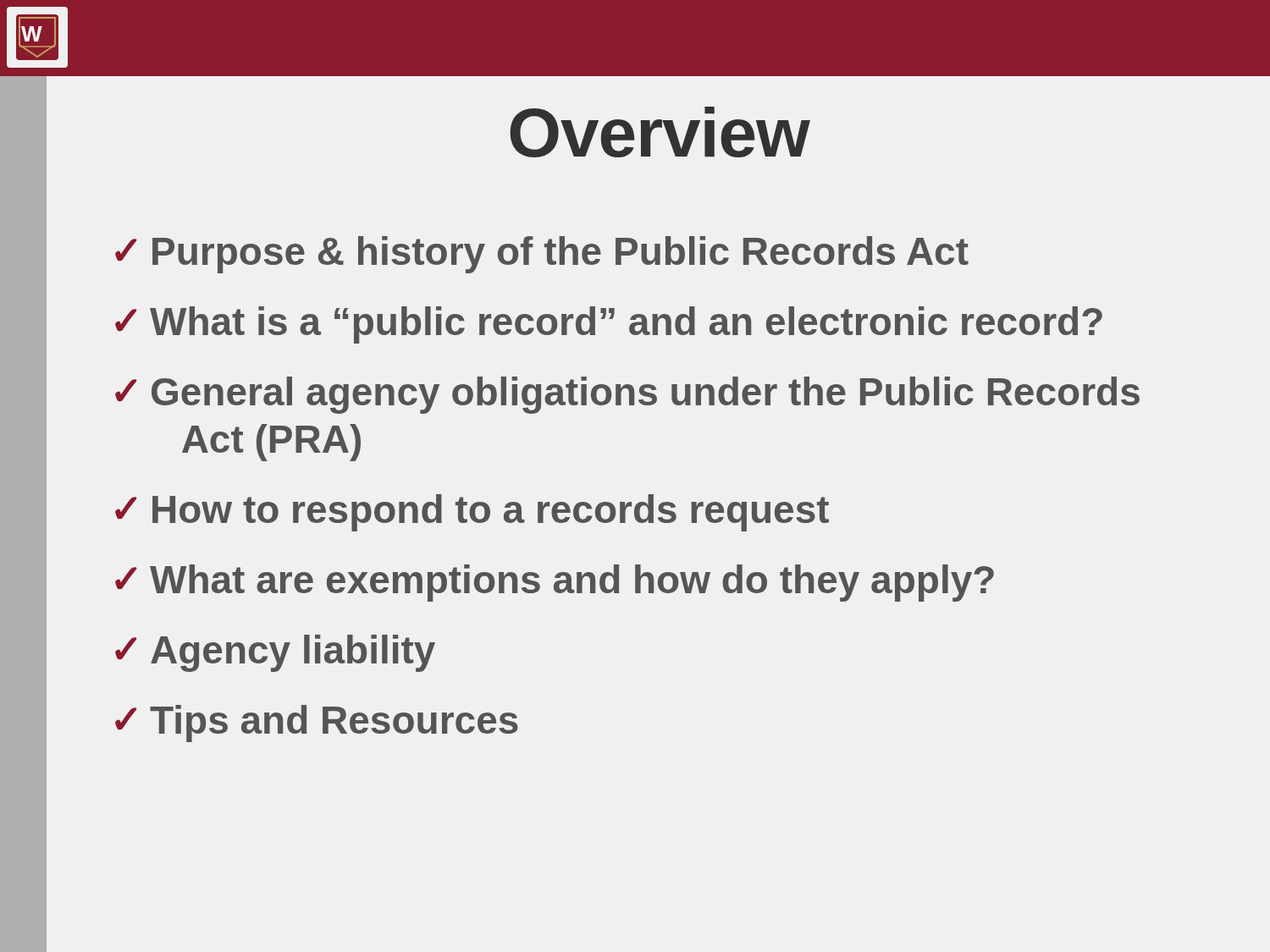The height and width of the screenshot is (952, 1270).
Task: Click on the list item containing "✓ What are exemptions and"
Action: (553, 580)
